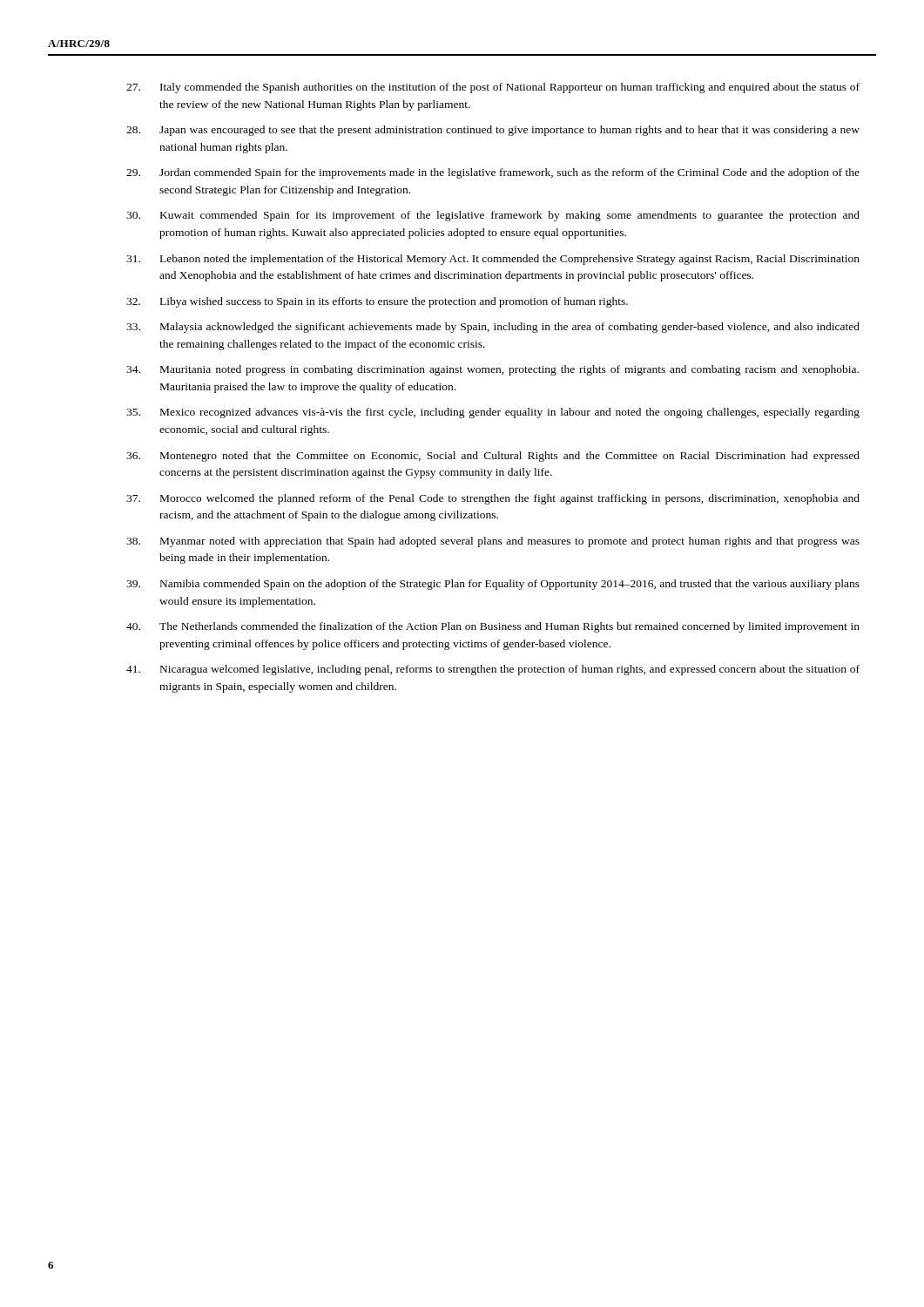The width and height of the screenshot is (924, 1307).
Task: Point to the block beginning "Japan was encouraged to see that the"
Action: [493, 138]
